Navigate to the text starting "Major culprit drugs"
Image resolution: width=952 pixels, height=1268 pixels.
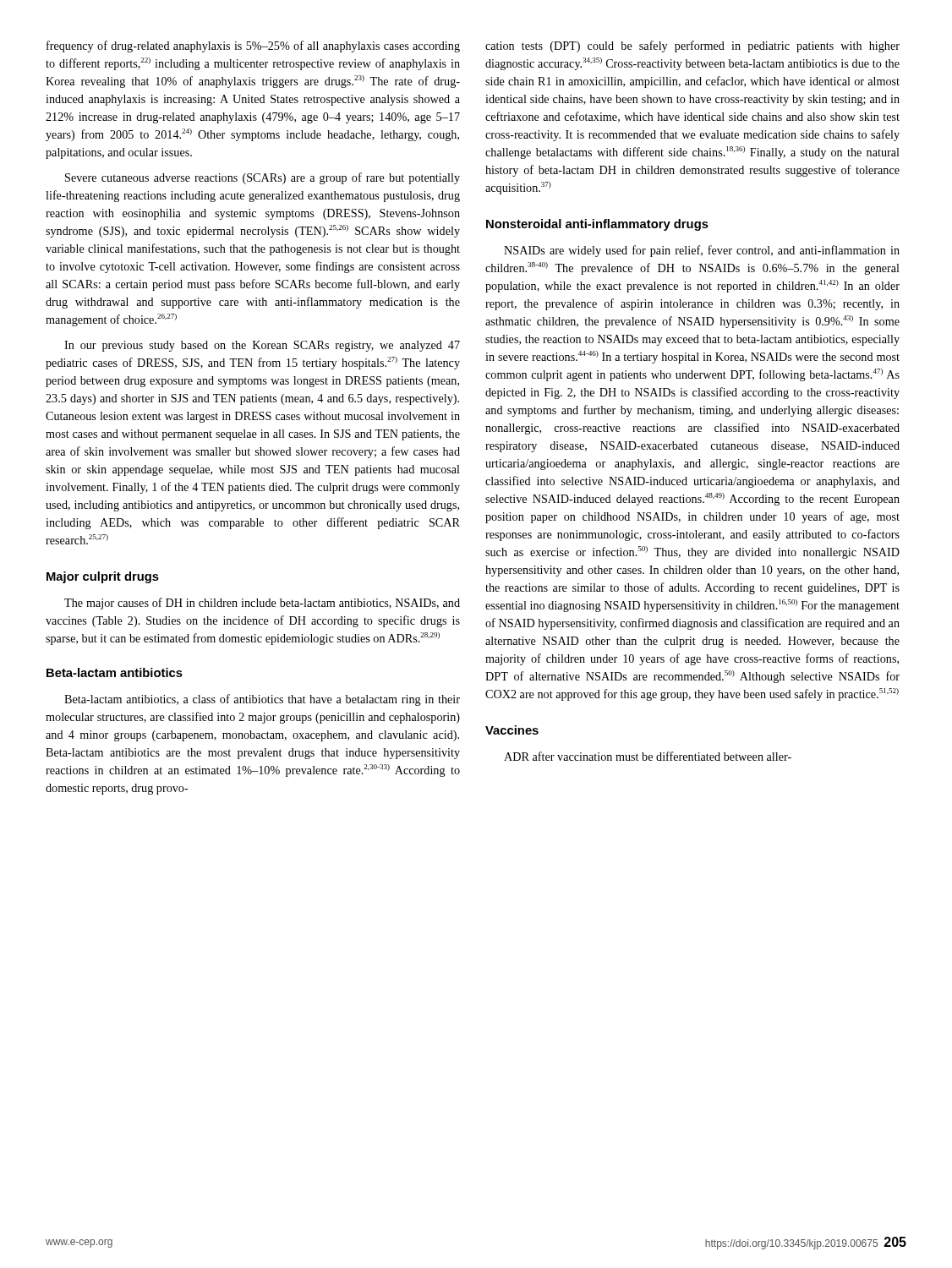tap(103, 577)
